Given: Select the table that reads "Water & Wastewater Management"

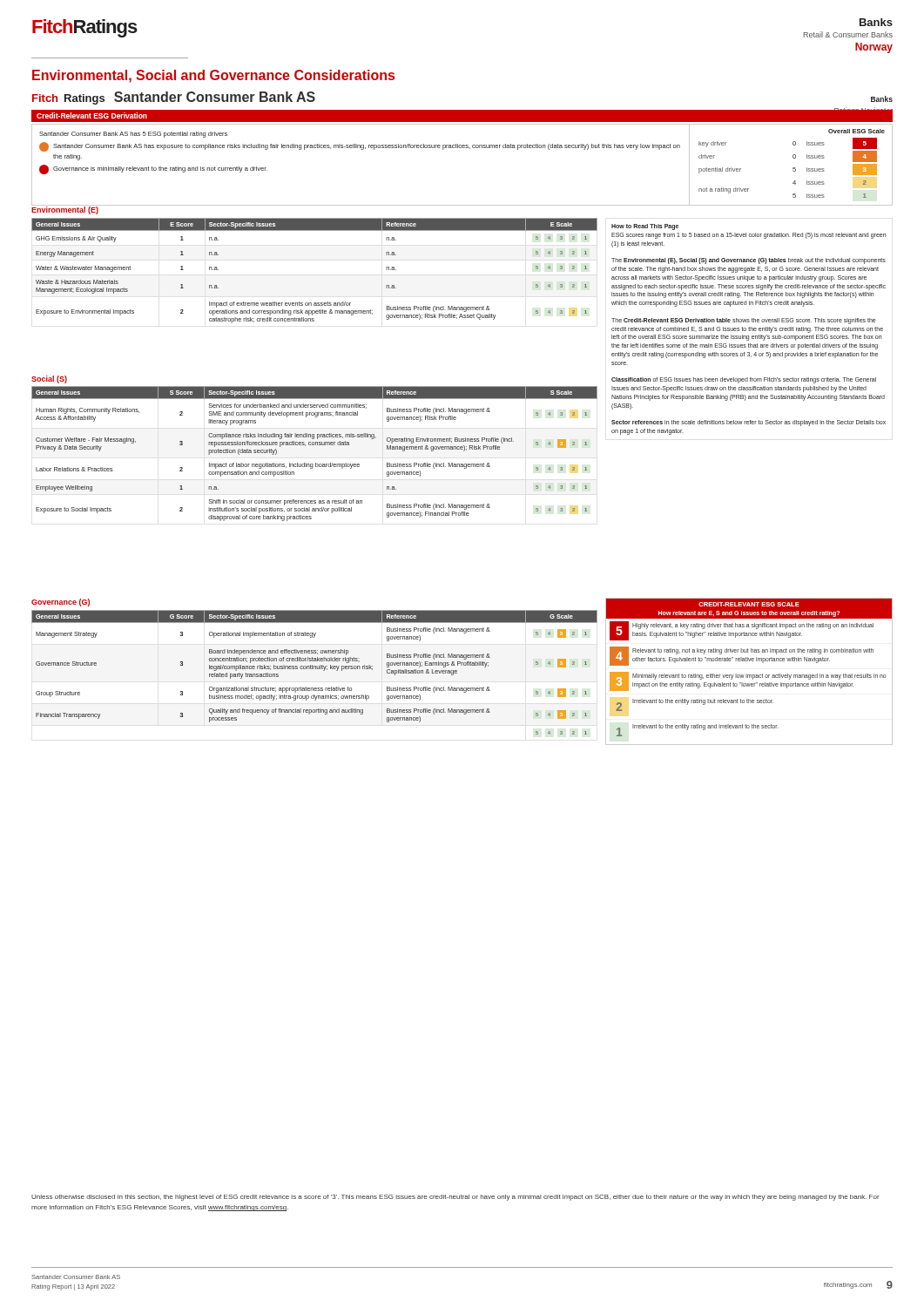Looking at the screenshot, I should coord(314,272).
